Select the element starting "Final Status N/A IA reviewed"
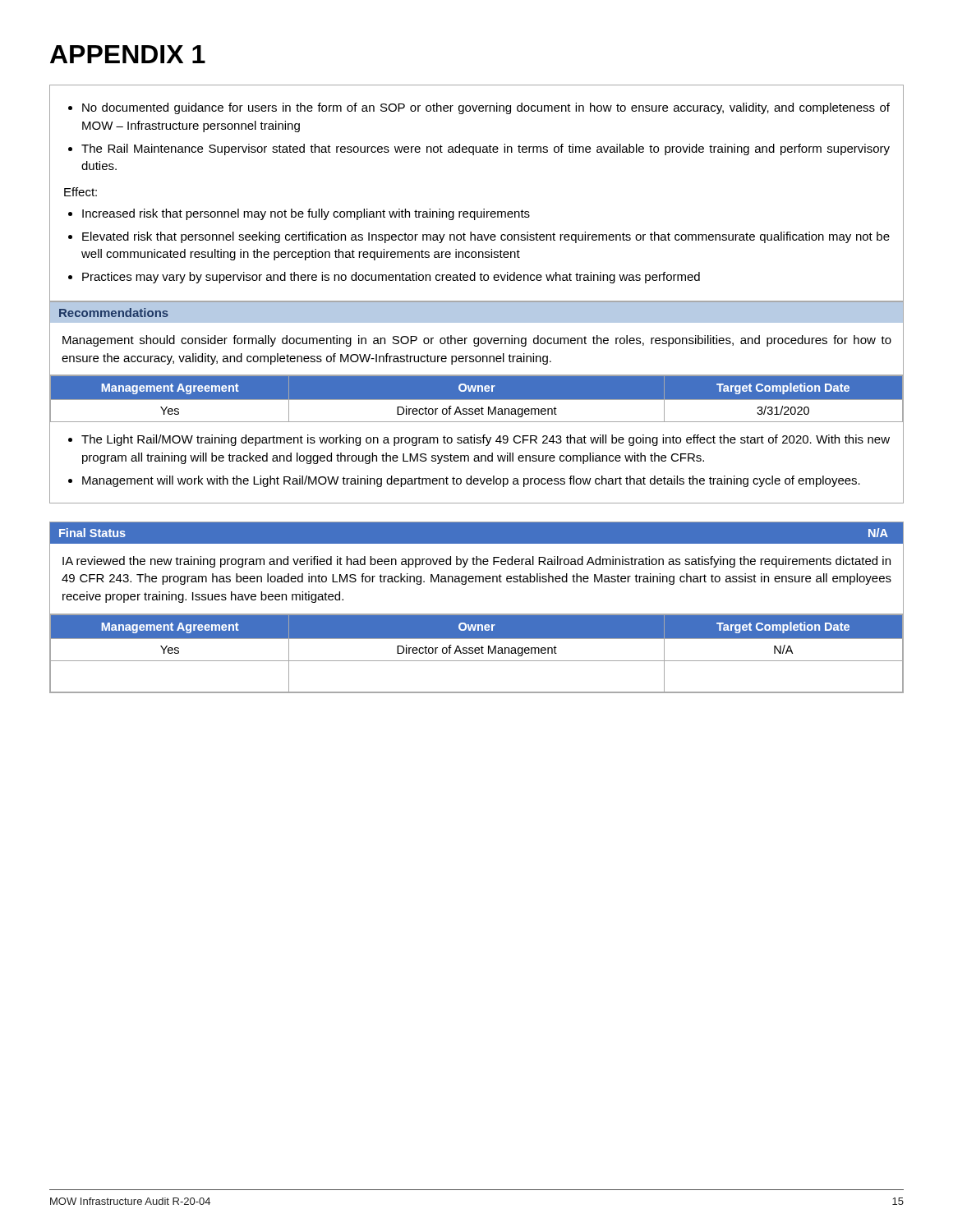 click(476, 607)
